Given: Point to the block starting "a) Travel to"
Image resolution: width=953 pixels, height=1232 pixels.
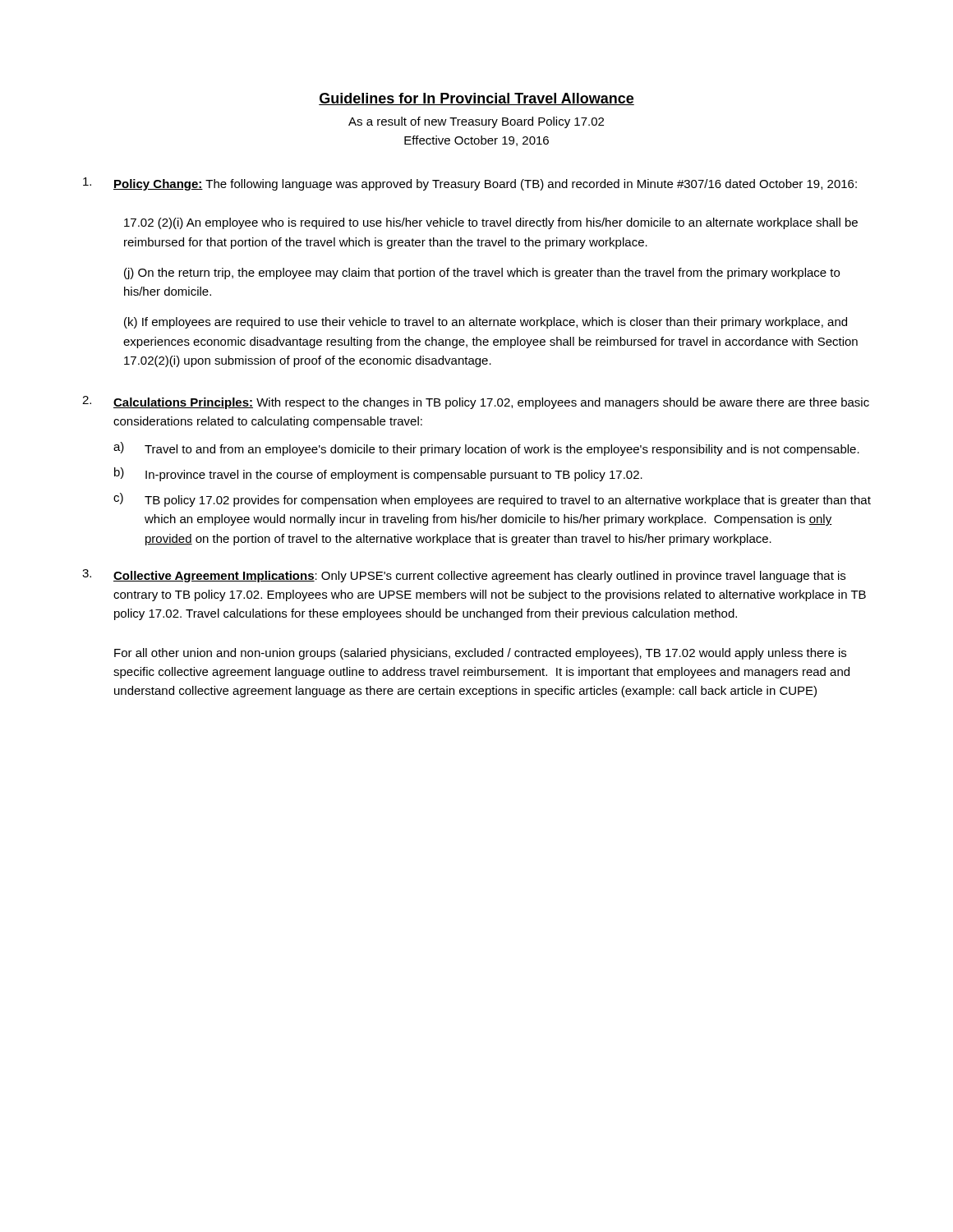Looking at the screenshot, I should pos(492,449).
